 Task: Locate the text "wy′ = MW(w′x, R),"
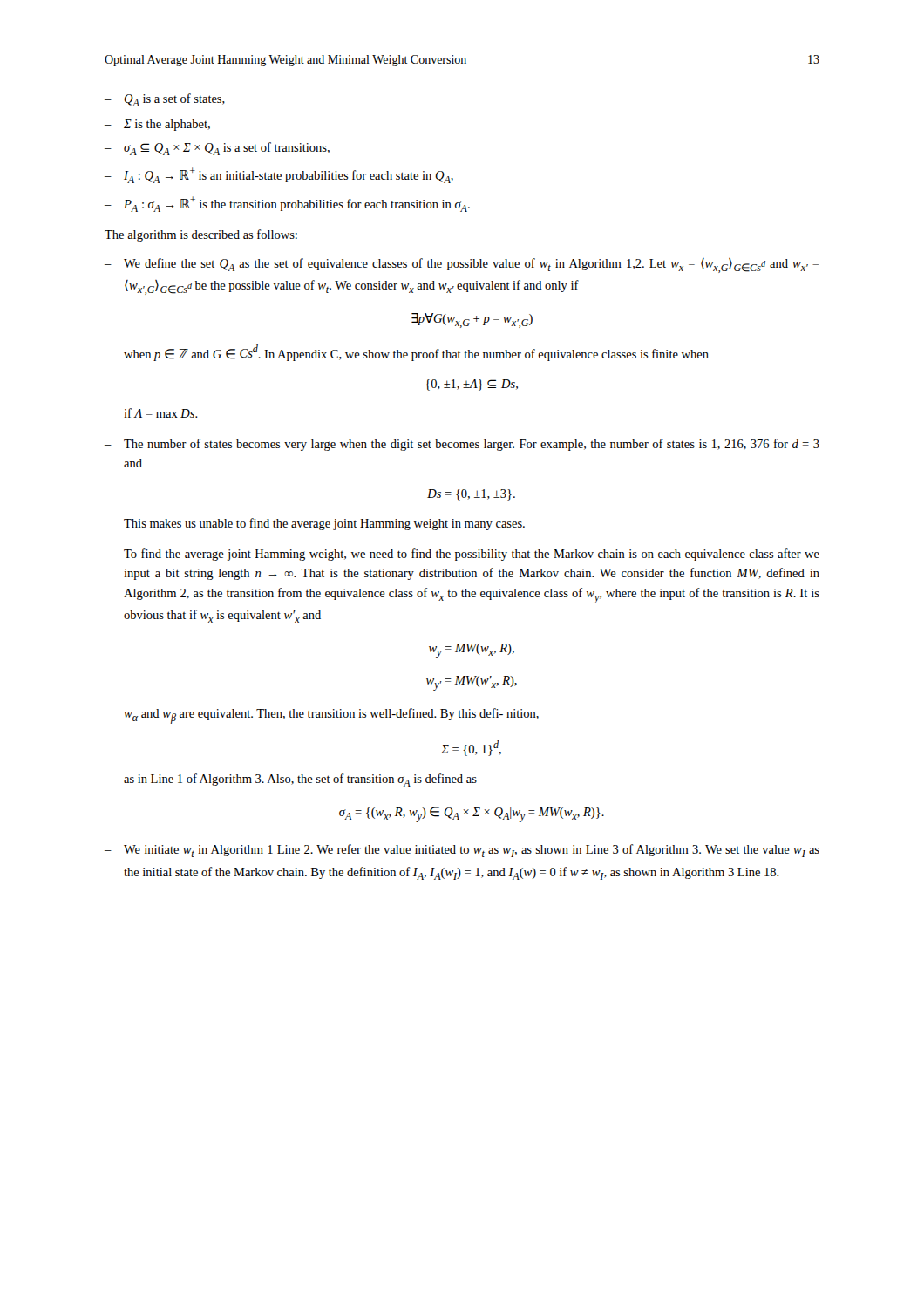point(472,682)
